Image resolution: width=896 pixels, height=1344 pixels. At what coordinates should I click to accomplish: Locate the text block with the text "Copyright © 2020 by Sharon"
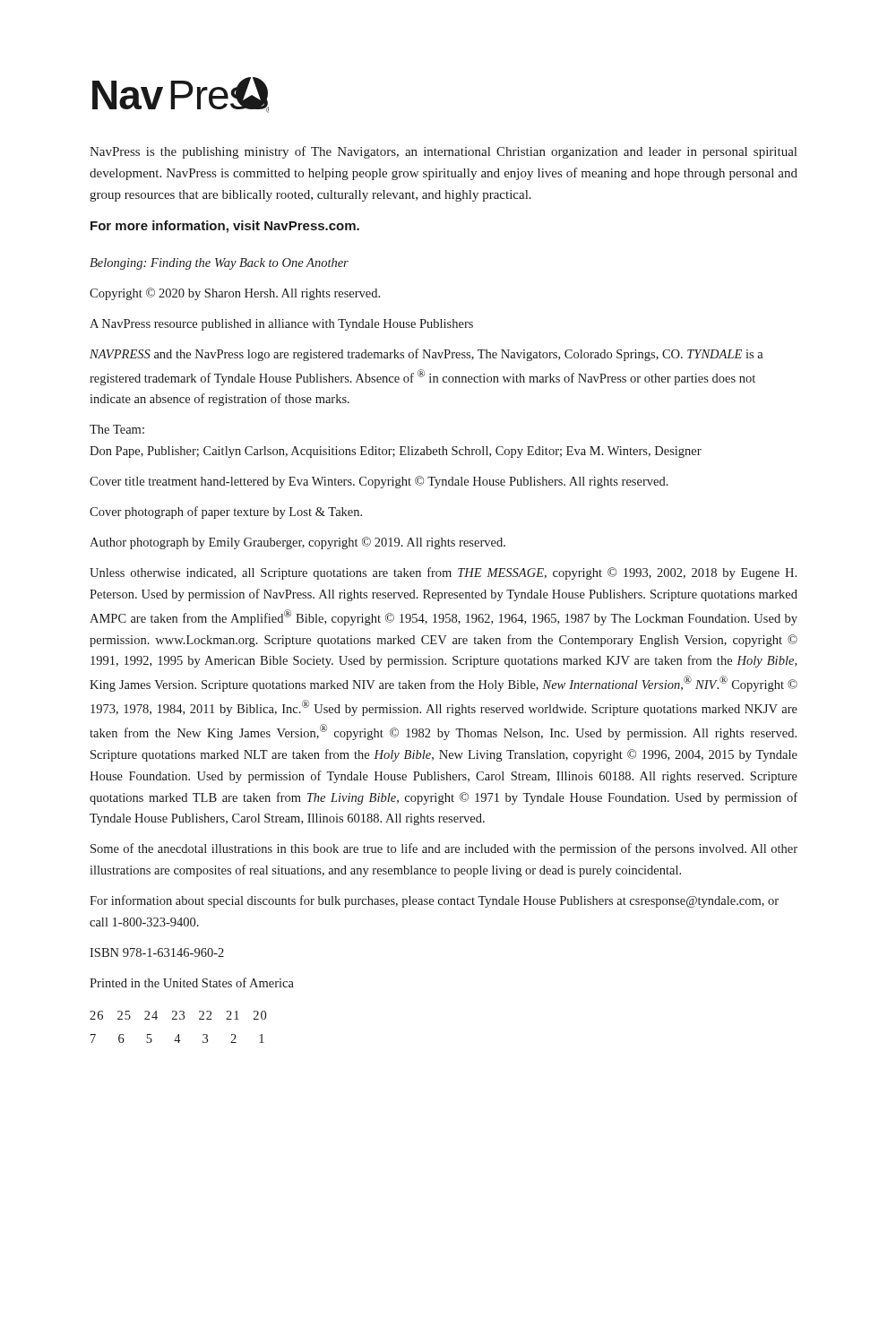click(235, 293)
